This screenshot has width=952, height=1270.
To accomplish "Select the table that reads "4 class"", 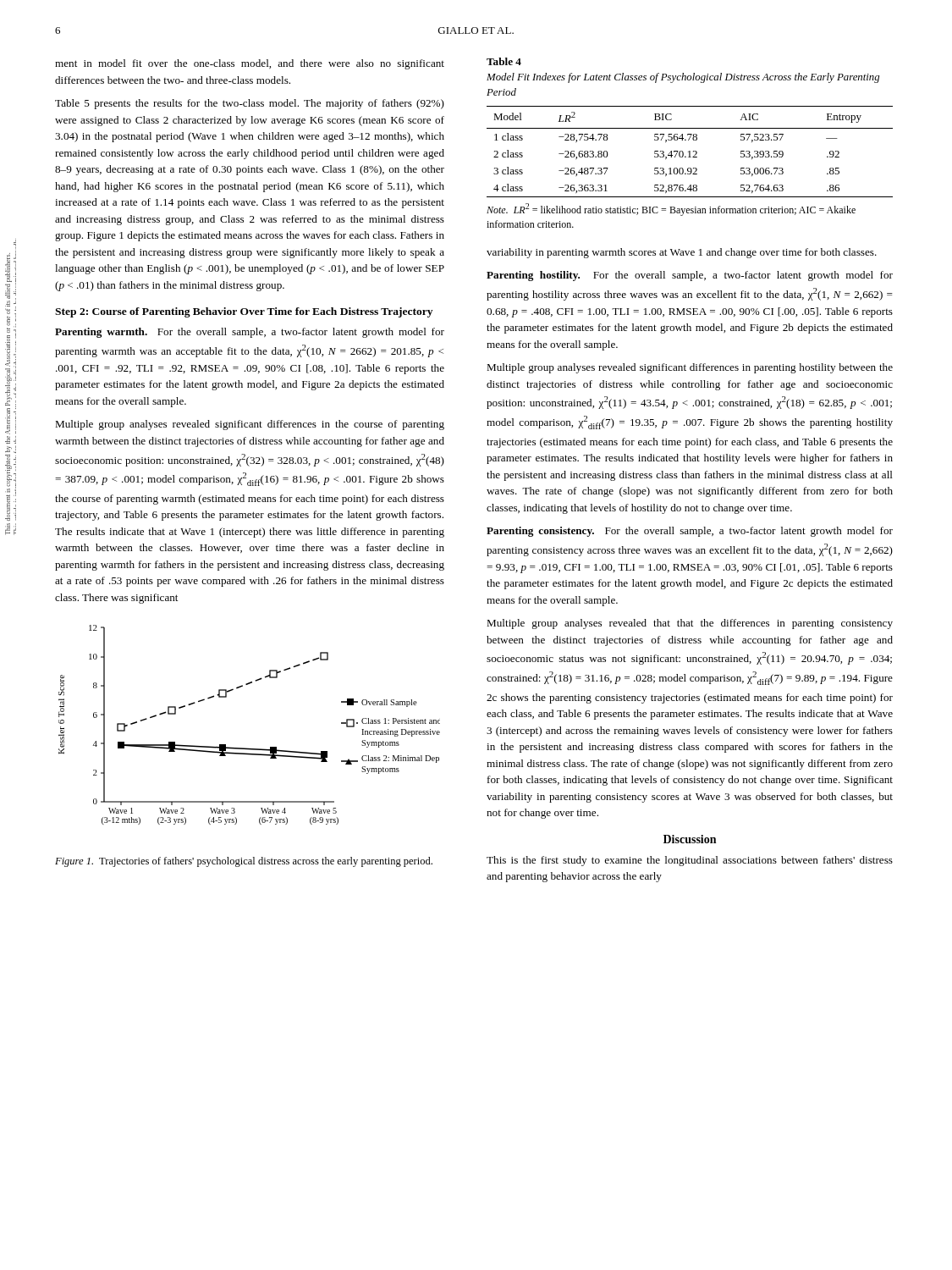I will 690,143.
